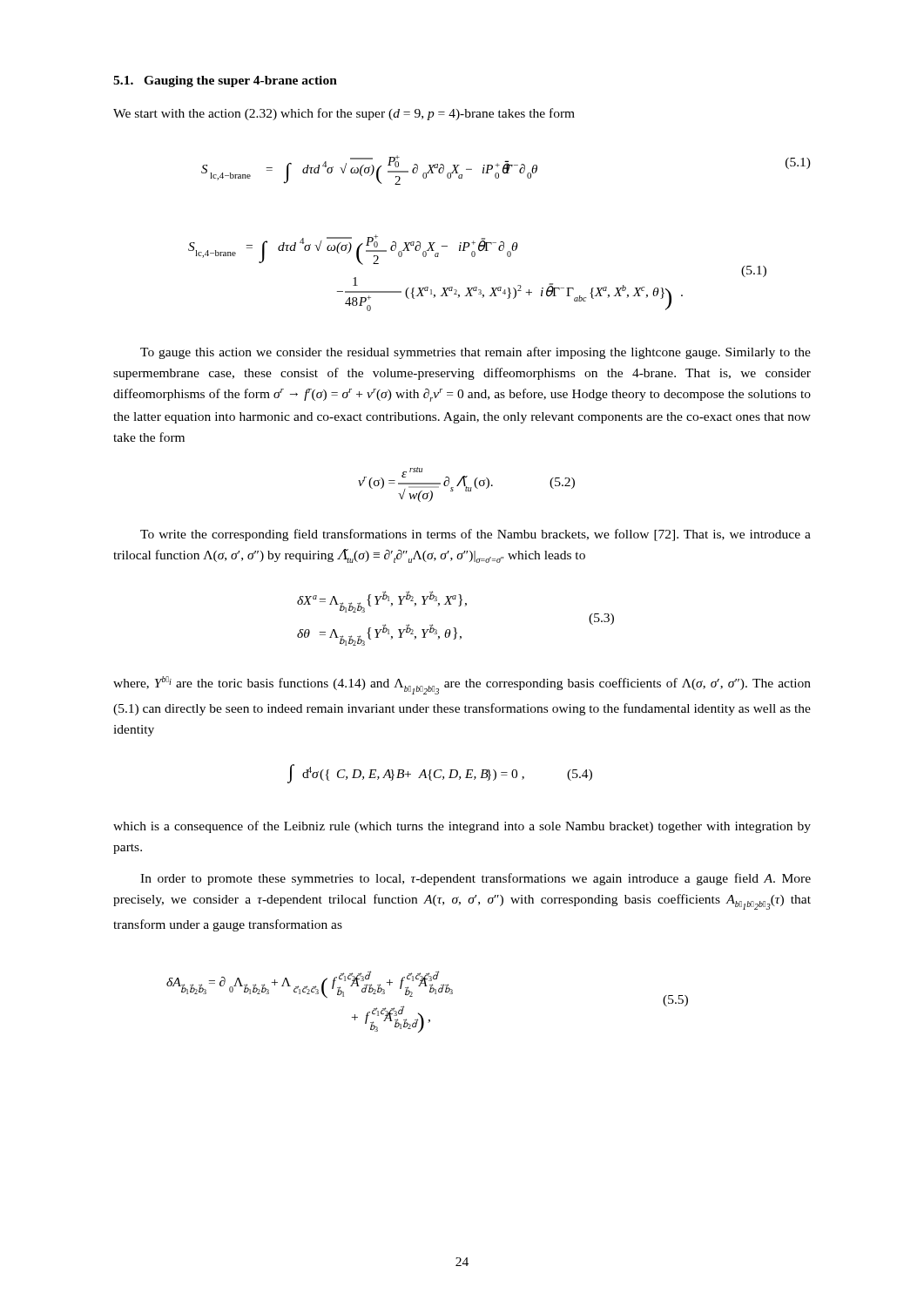Select the formula that reads "∫ d 4"
Image resolution: width=924 pixels, height=1307 pixels.
coord(462,776)
